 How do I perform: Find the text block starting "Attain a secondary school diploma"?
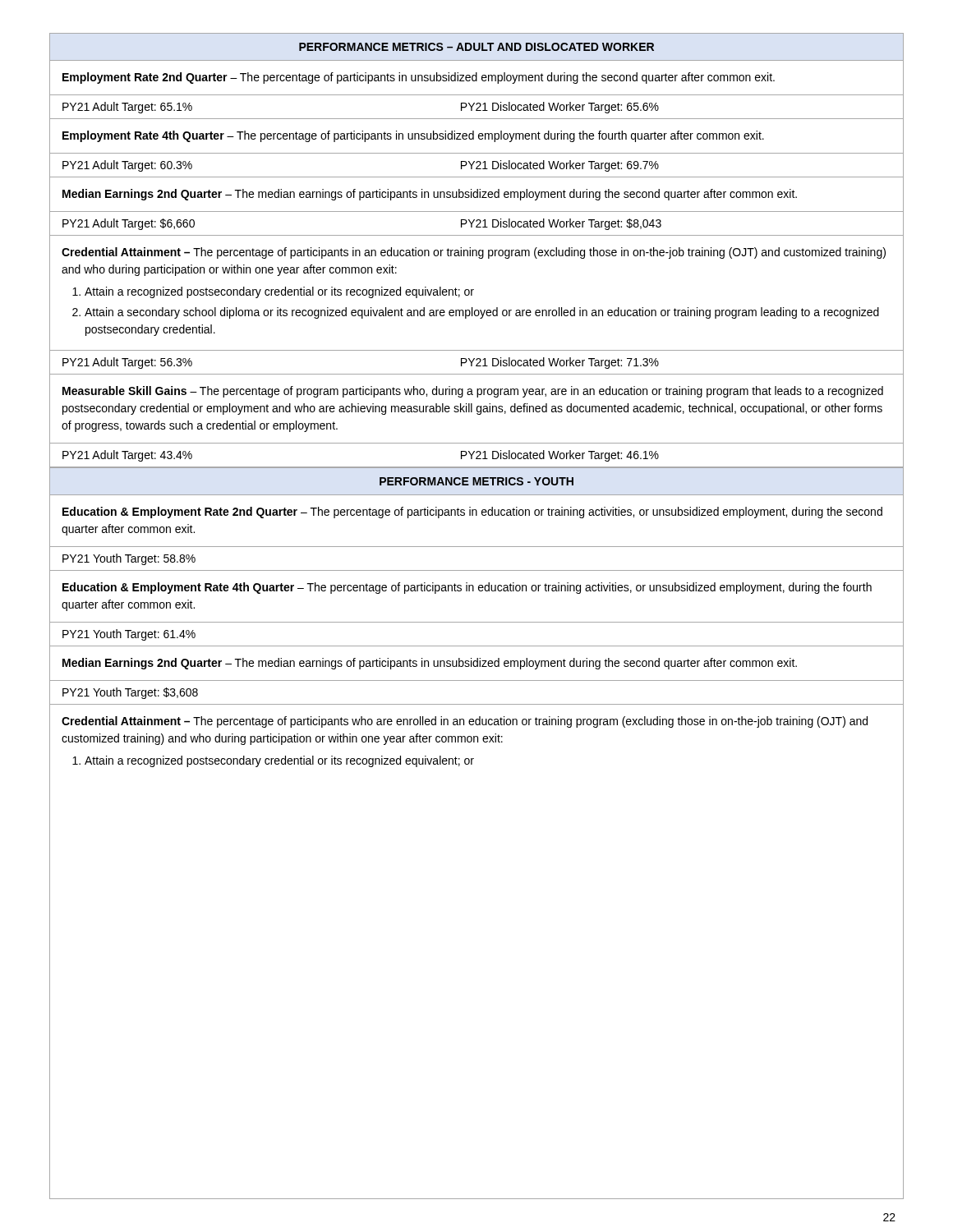(482, 321)
